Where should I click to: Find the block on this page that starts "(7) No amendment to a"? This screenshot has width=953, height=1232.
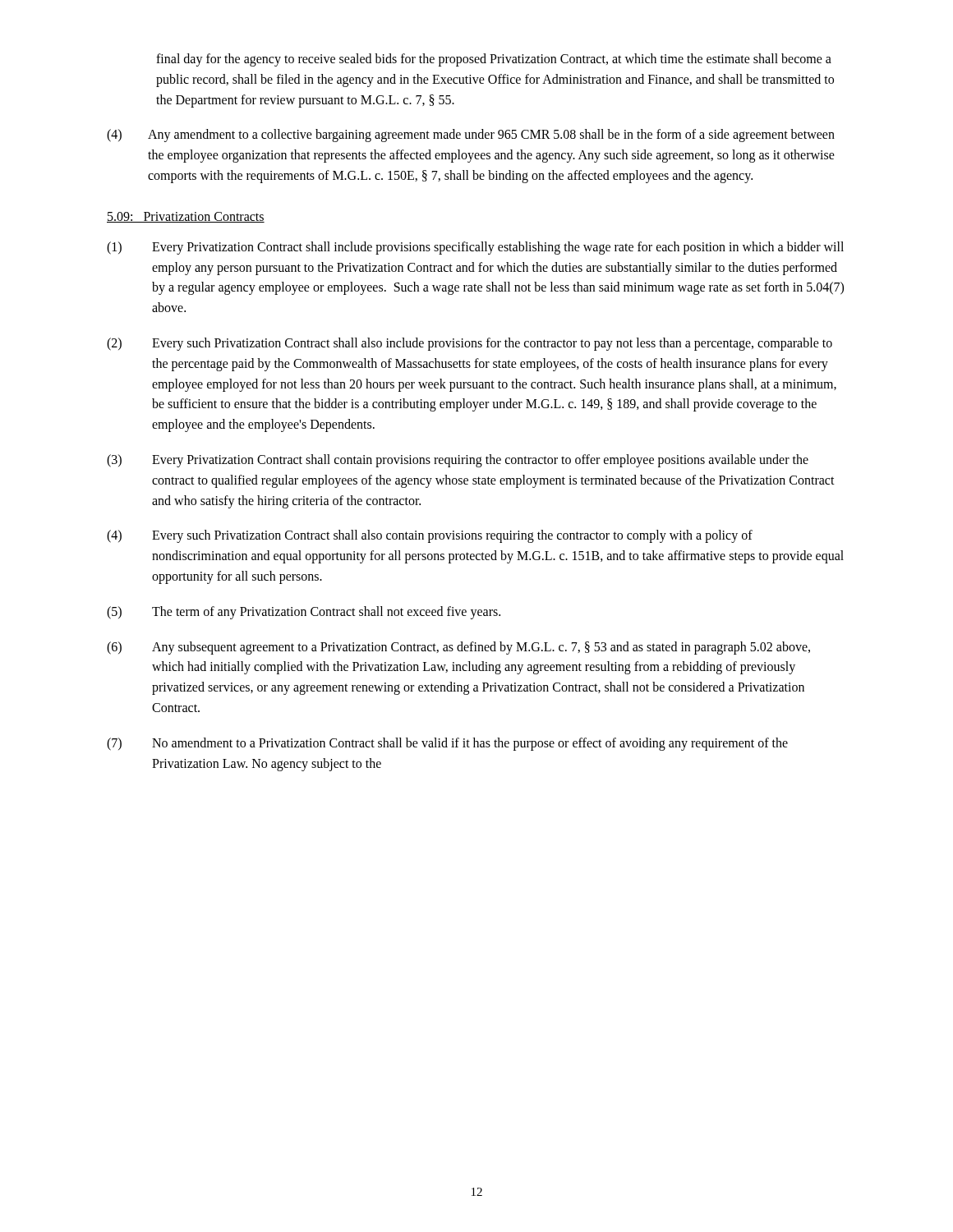tap(476, 754)
